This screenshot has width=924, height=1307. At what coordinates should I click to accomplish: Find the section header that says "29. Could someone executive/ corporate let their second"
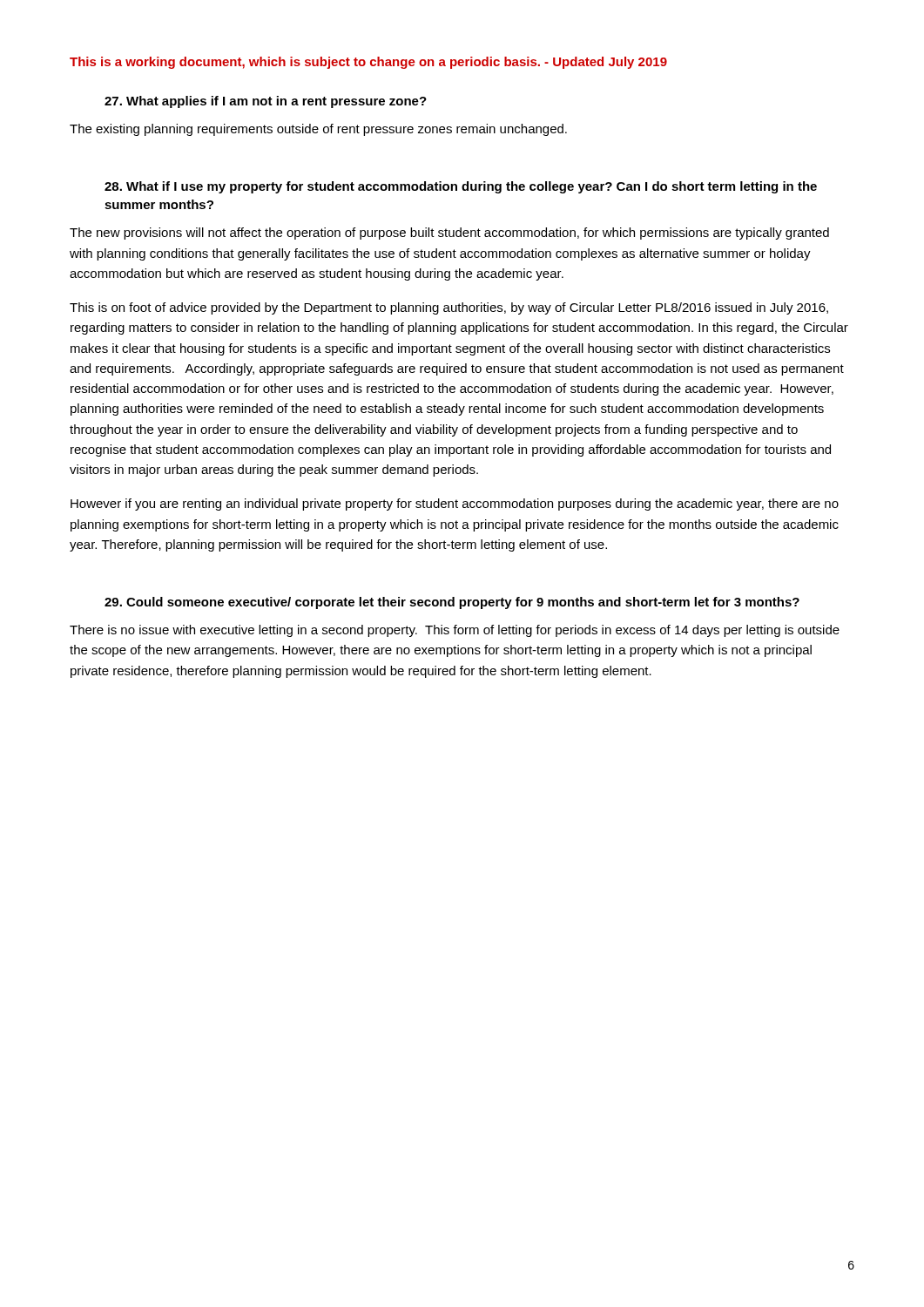[x=452, y=602]
